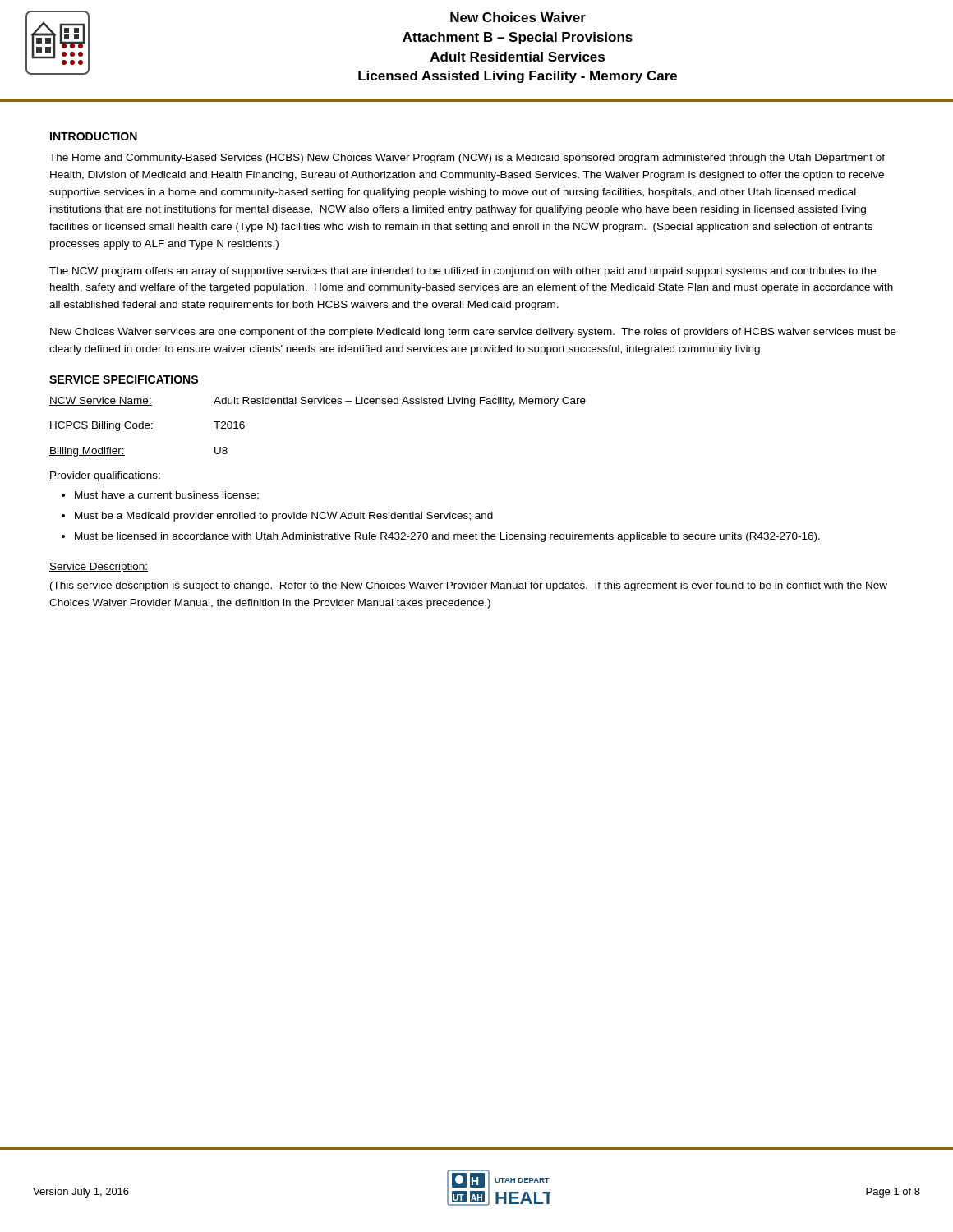Locate the list item that reads "Must be licensed"
The image size is (953, 1232).
point(447,536)
